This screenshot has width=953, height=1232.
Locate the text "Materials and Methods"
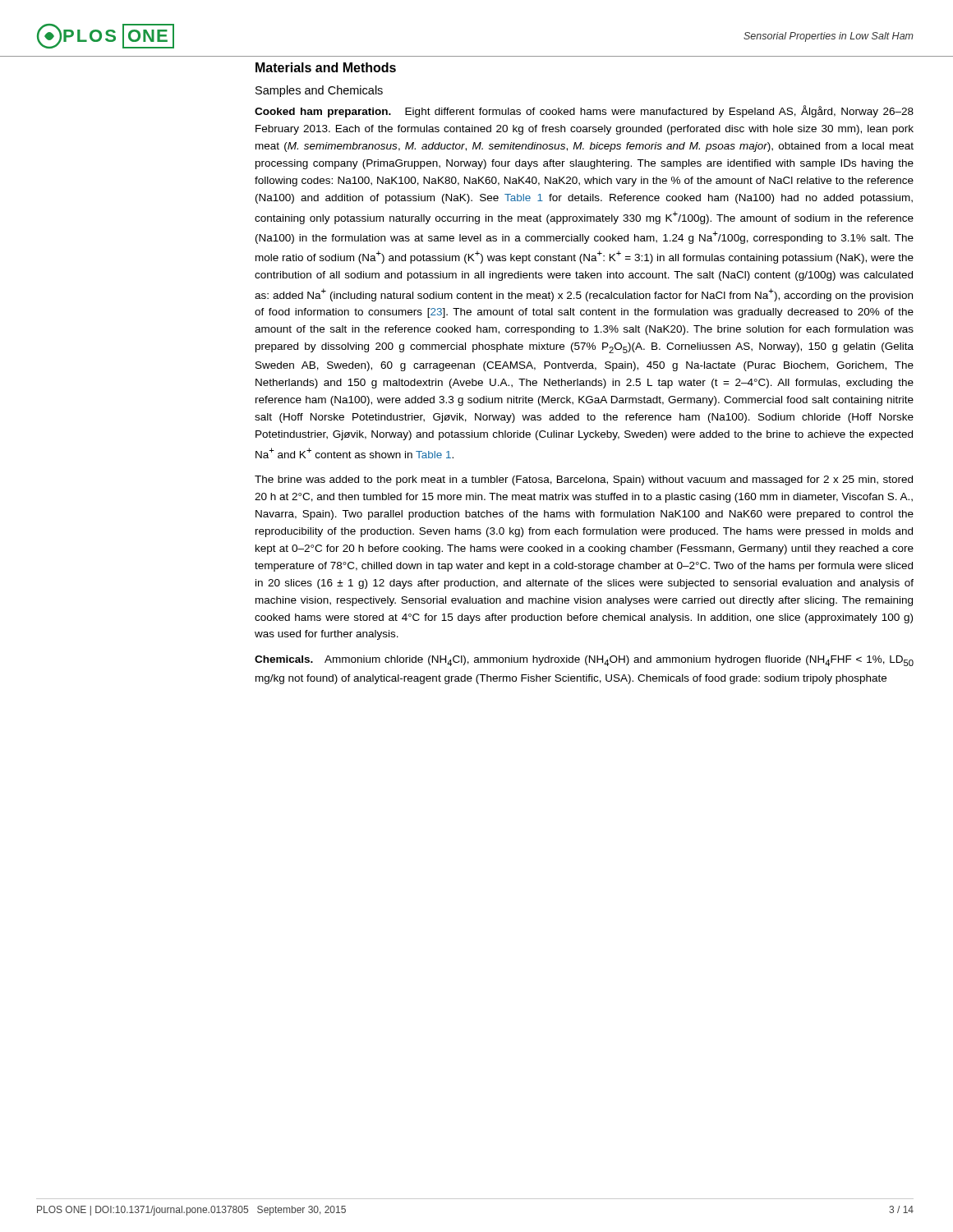(x=325, y=68)
